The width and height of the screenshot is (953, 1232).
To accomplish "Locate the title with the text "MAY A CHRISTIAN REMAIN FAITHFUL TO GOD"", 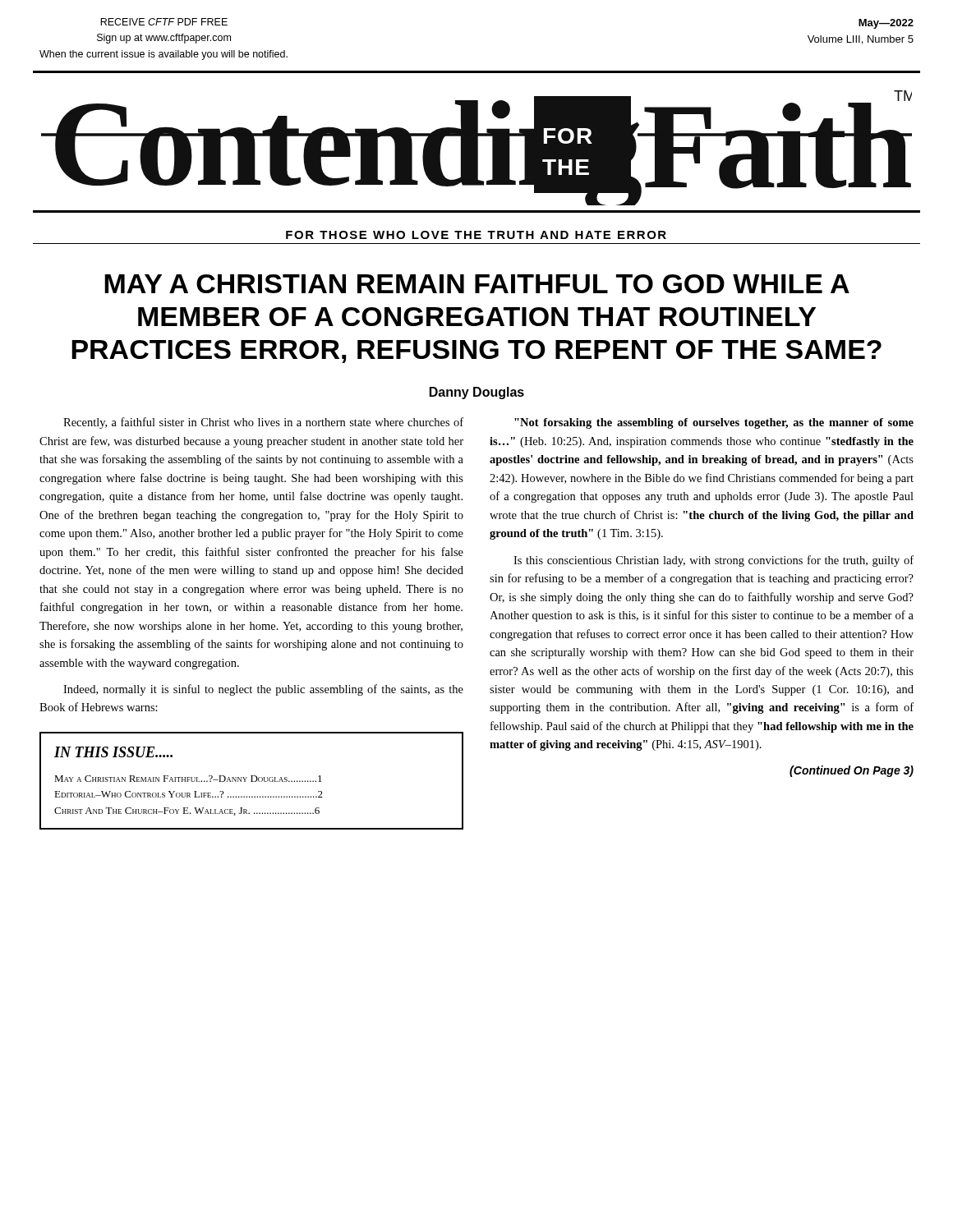I will [476, 316].
